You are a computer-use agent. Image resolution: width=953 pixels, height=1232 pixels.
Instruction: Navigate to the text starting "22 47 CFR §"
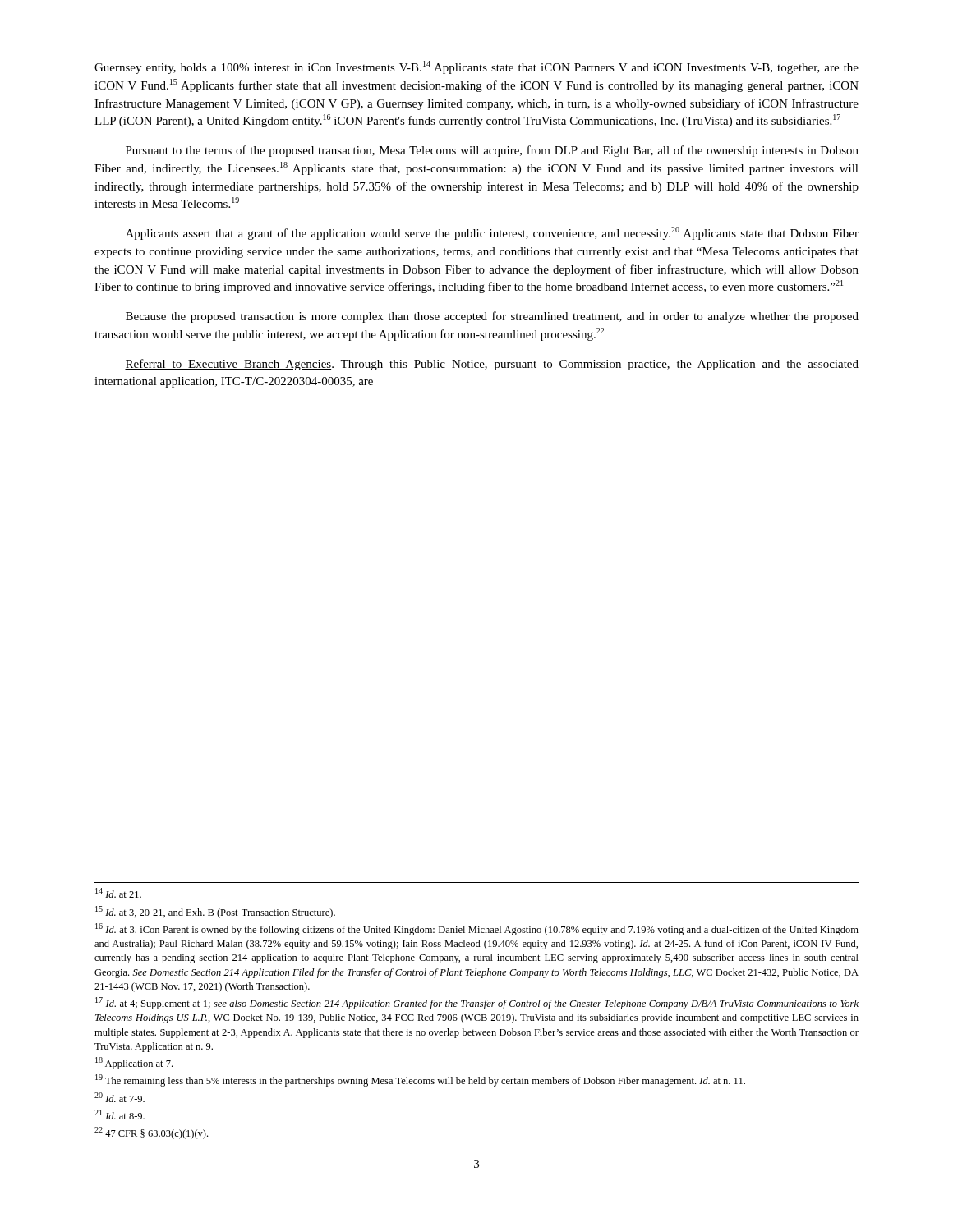151,1133
